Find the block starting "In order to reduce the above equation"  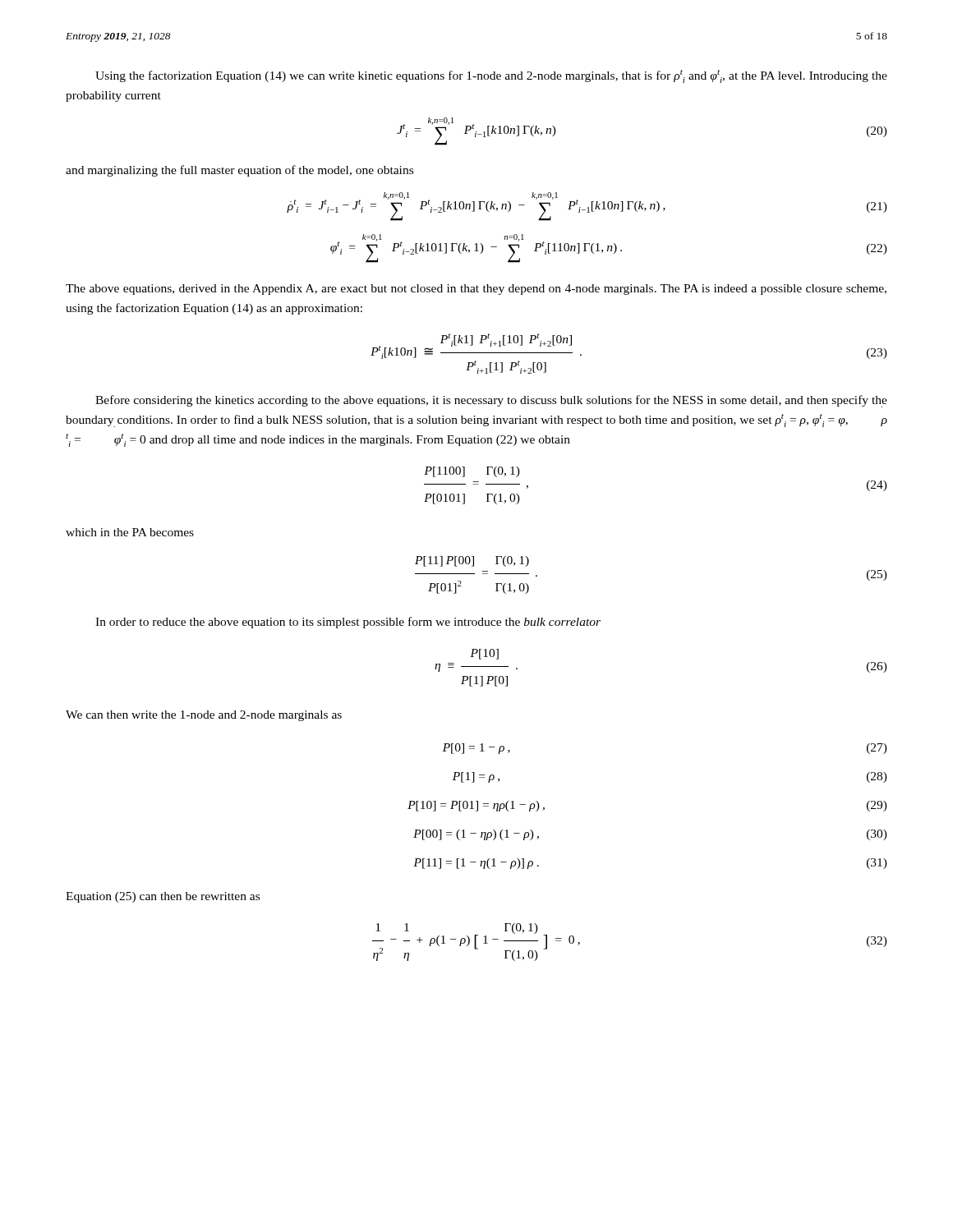pyautogui.click(x=348, y=621)
